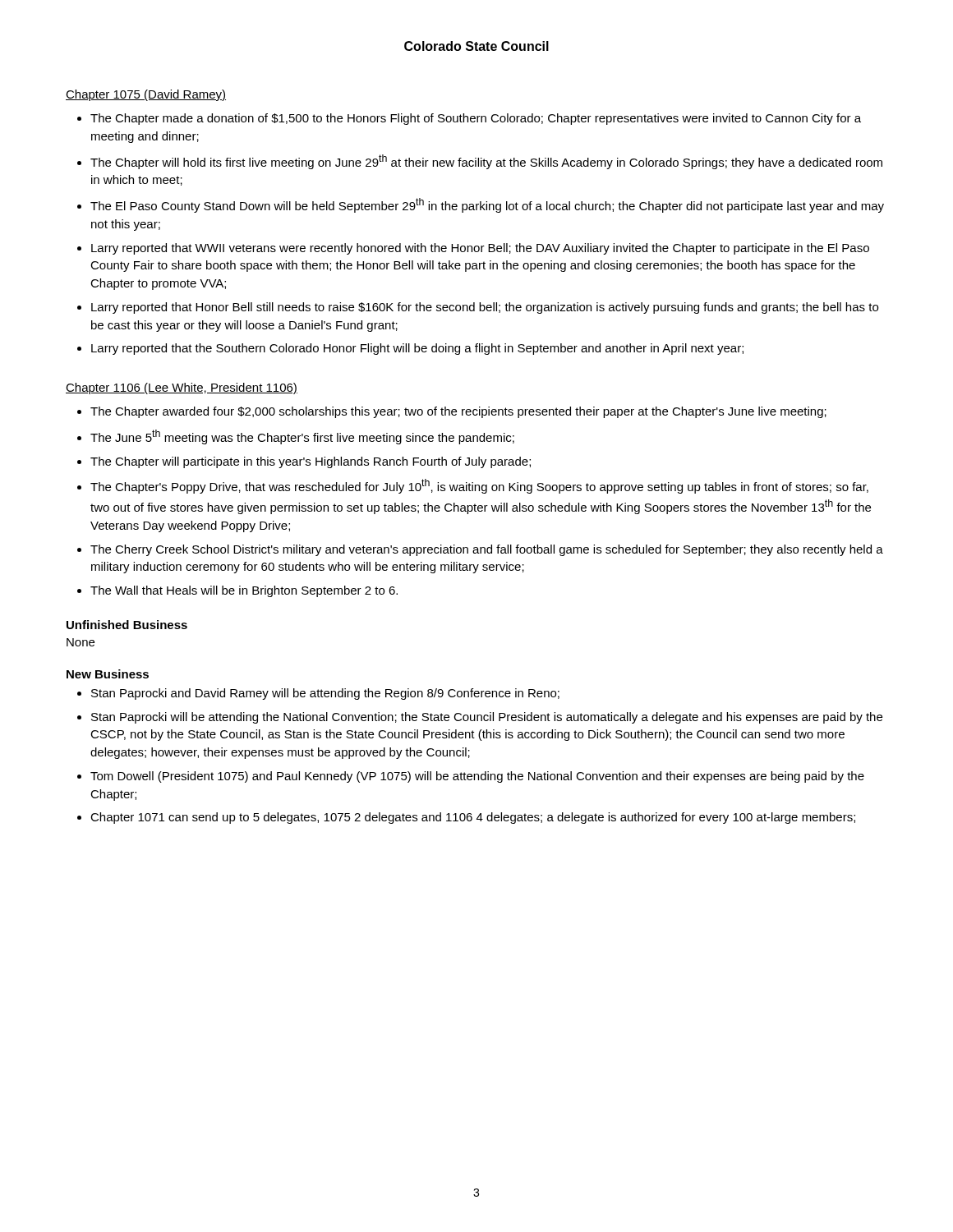Select the text starting "Colorado State Council"
Viewport: 953px width, 1232px height.
coord(476,46)
